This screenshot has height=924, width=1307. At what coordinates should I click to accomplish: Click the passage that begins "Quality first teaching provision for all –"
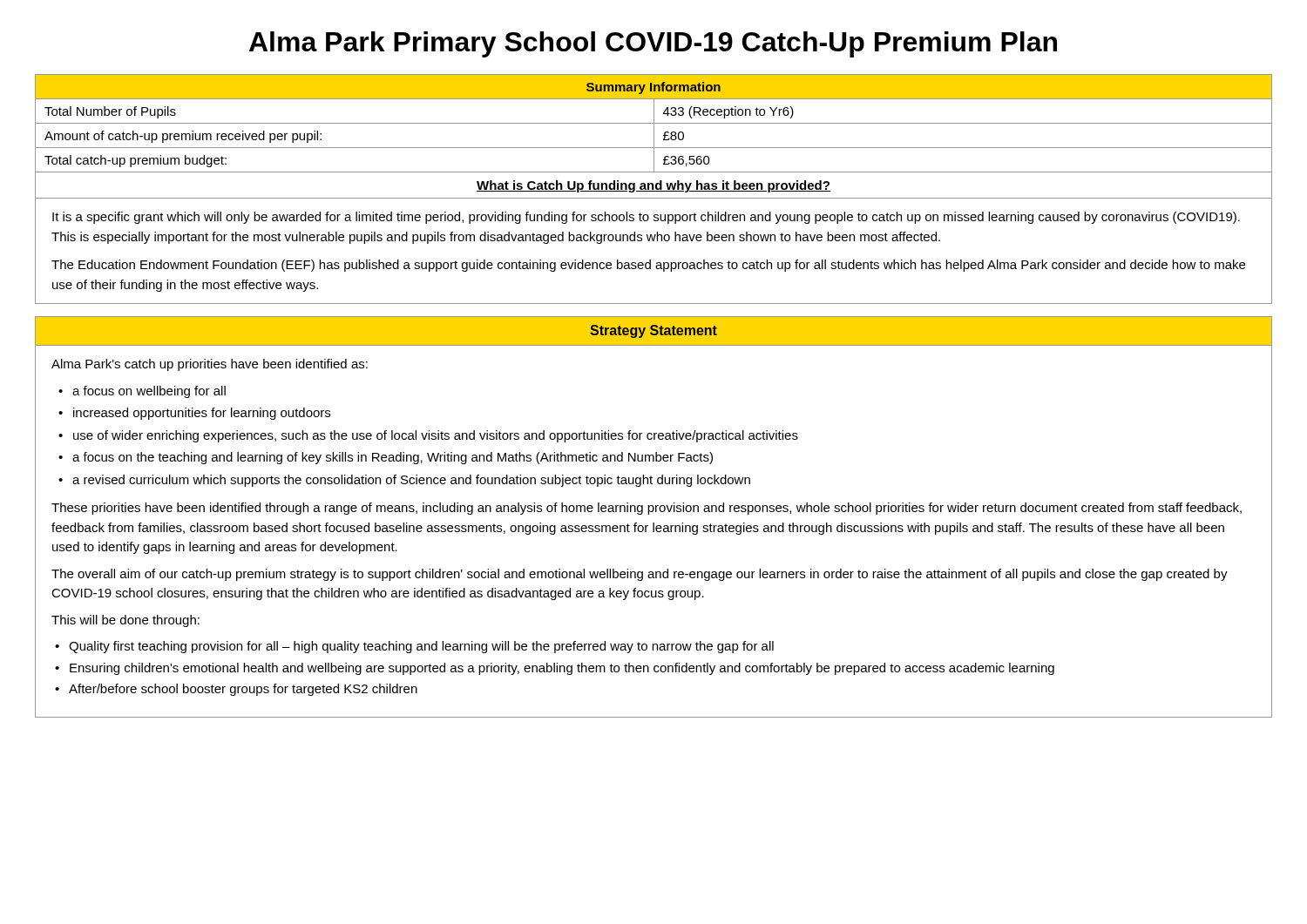tap(422, 646)
